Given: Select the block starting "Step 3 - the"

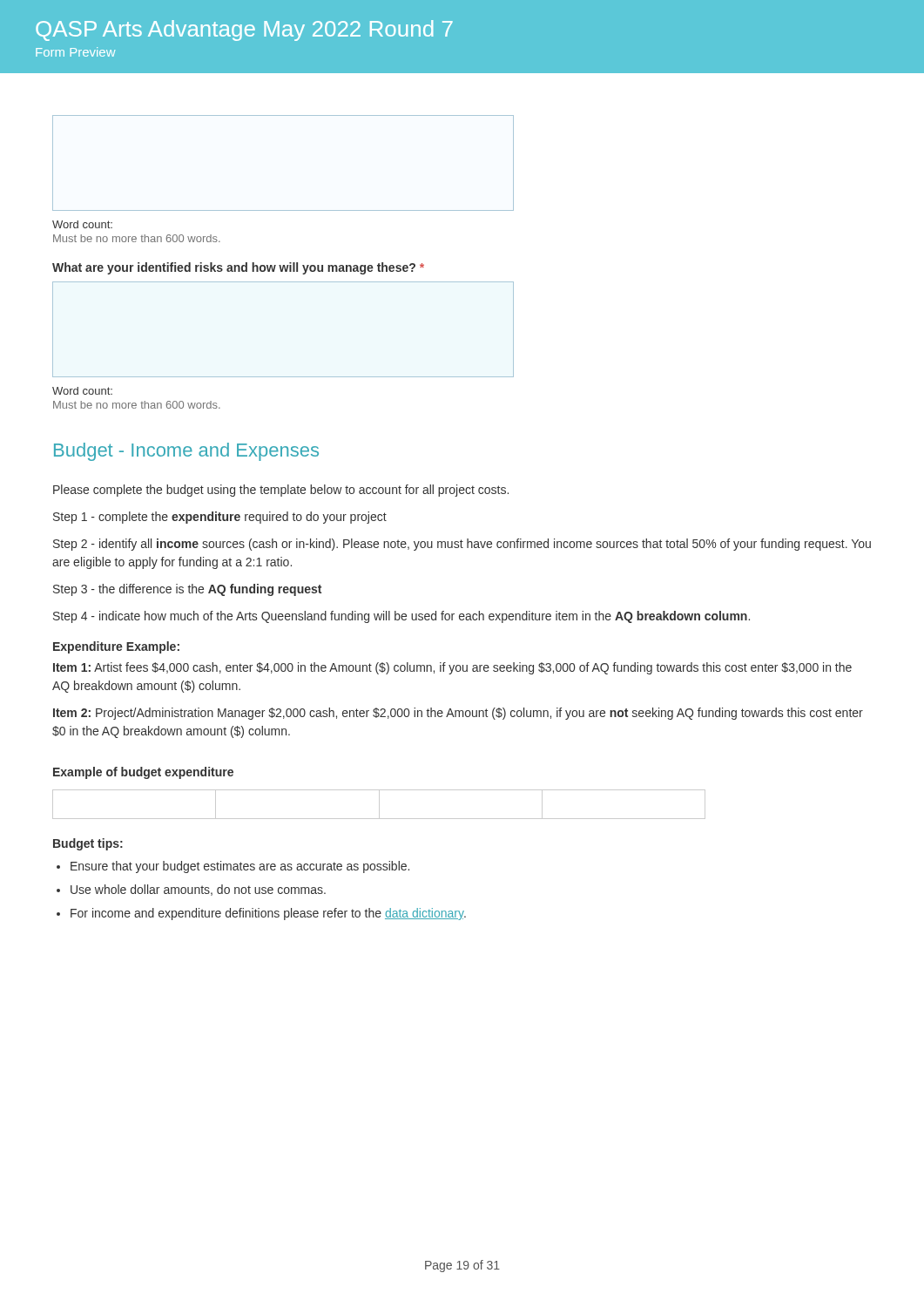Looking at the screenshot, I should pos(187,589).
